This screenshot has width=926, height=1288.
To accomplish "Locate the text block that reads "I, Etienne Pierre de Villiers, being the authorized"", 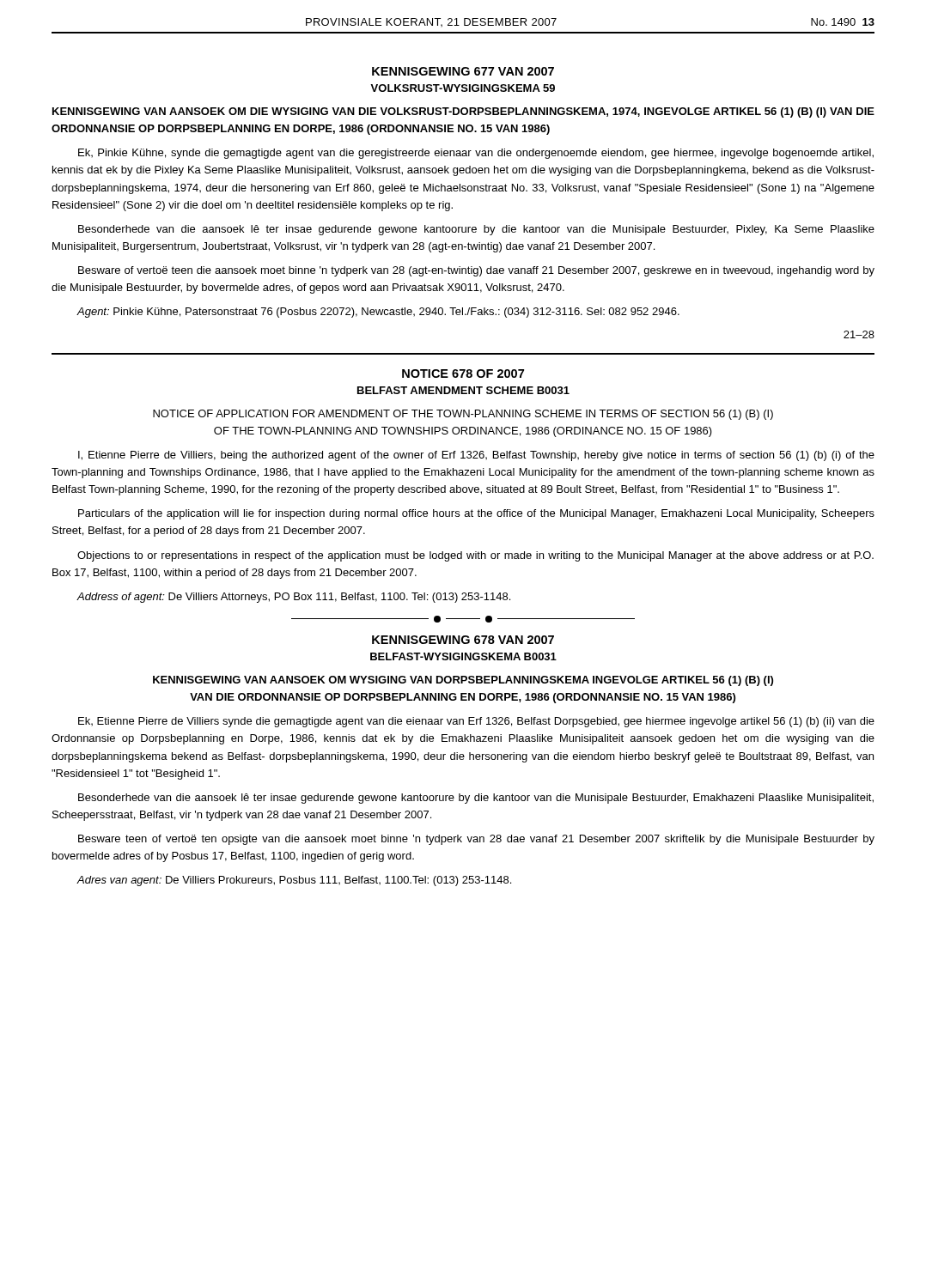I will coord(463,472).
